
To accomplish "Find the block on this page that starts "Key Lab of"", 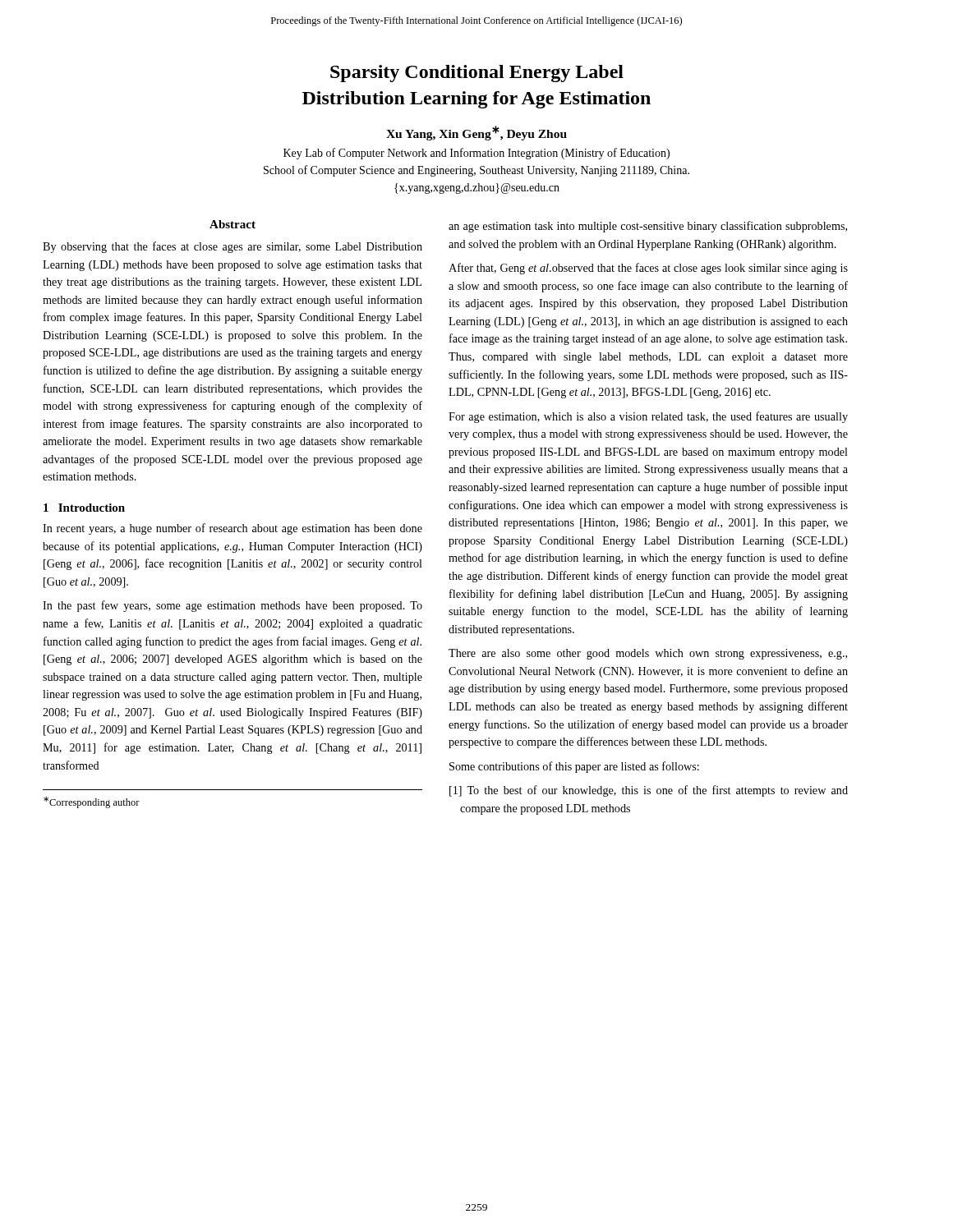I will tap(476, 170).
